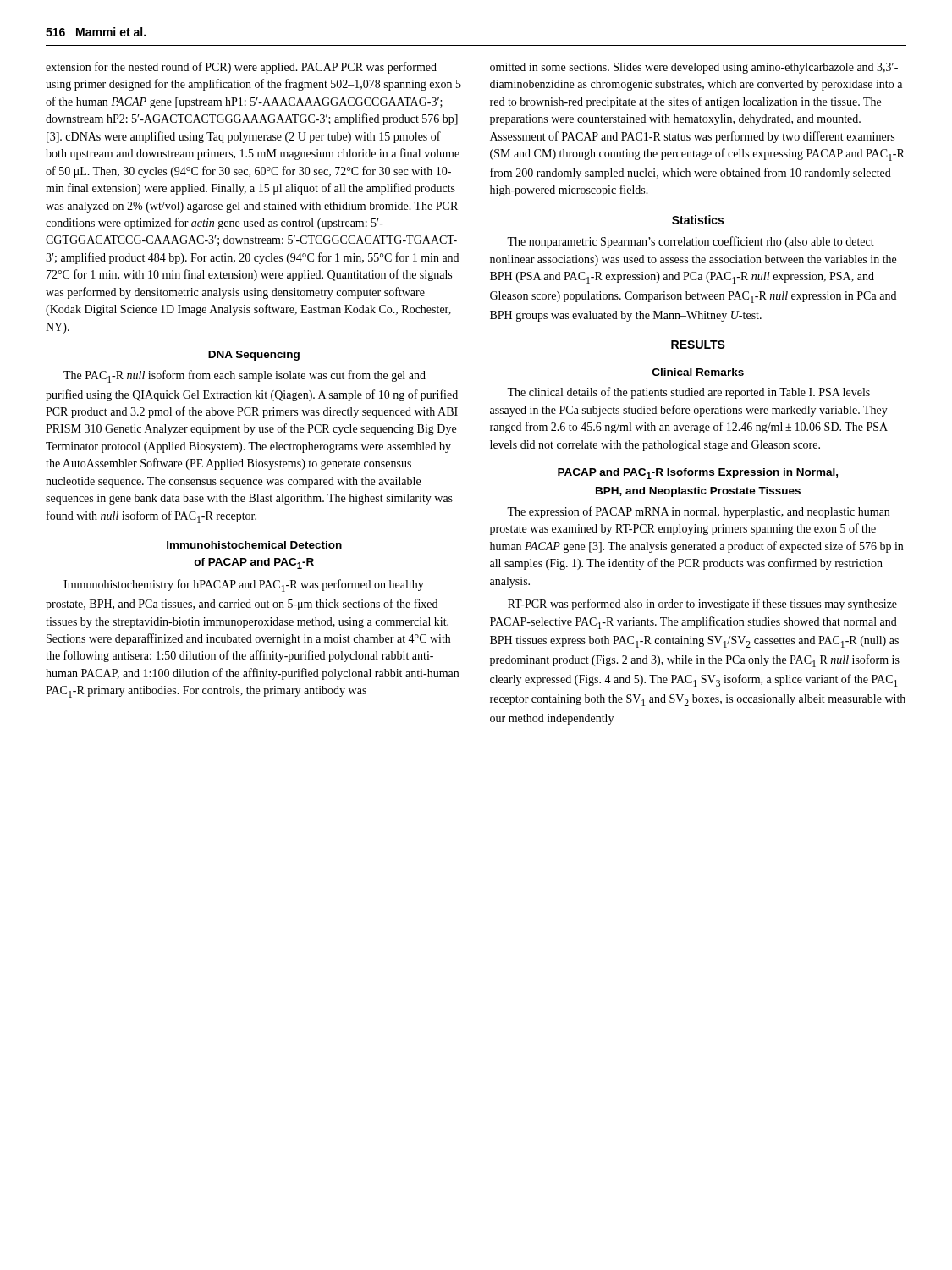Locate the text block that reads "omitted in some sections. Slides were developed"

pos(698,130)
